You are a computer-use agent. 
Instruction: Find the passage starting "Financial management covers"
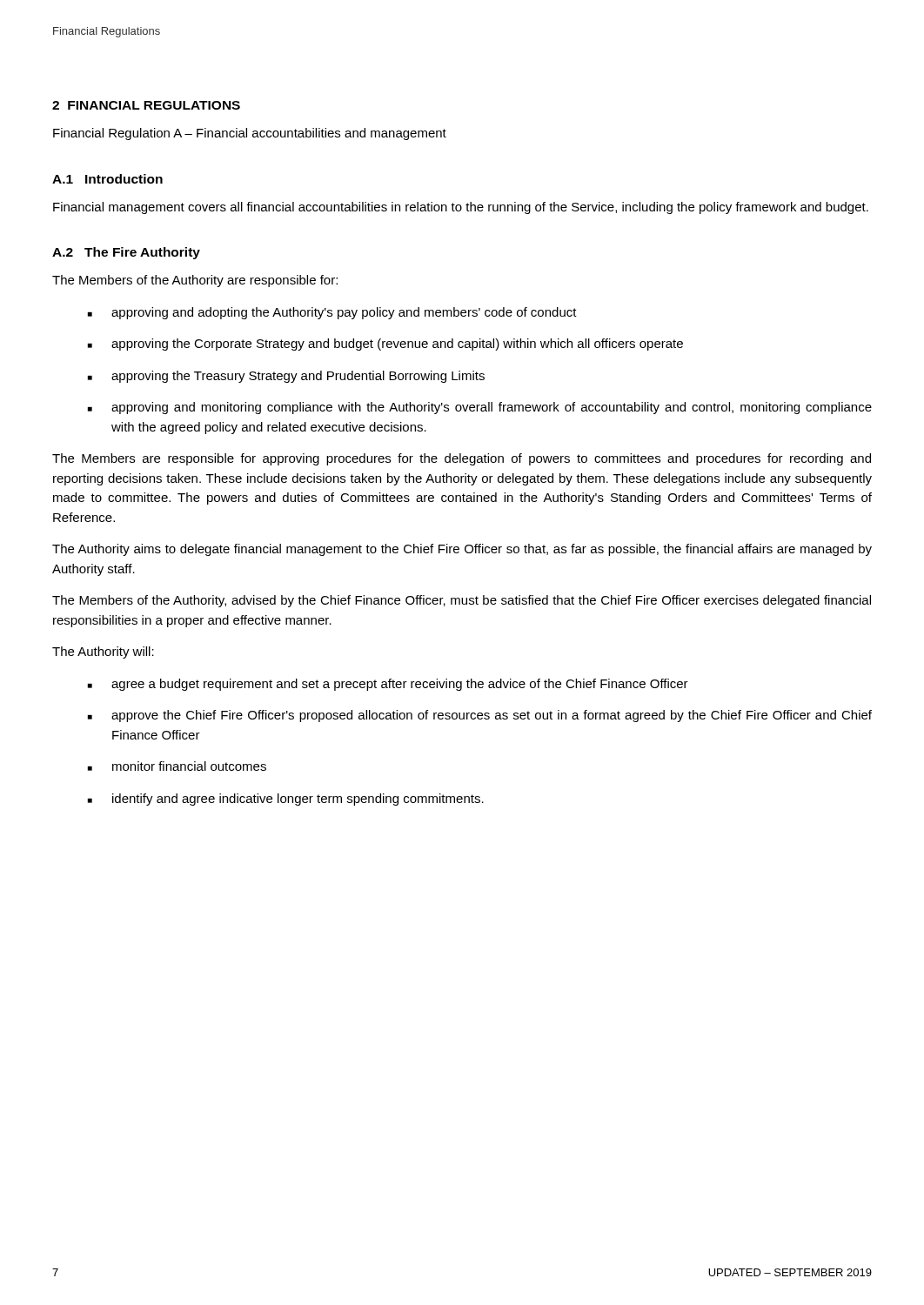tap(461, 206)
